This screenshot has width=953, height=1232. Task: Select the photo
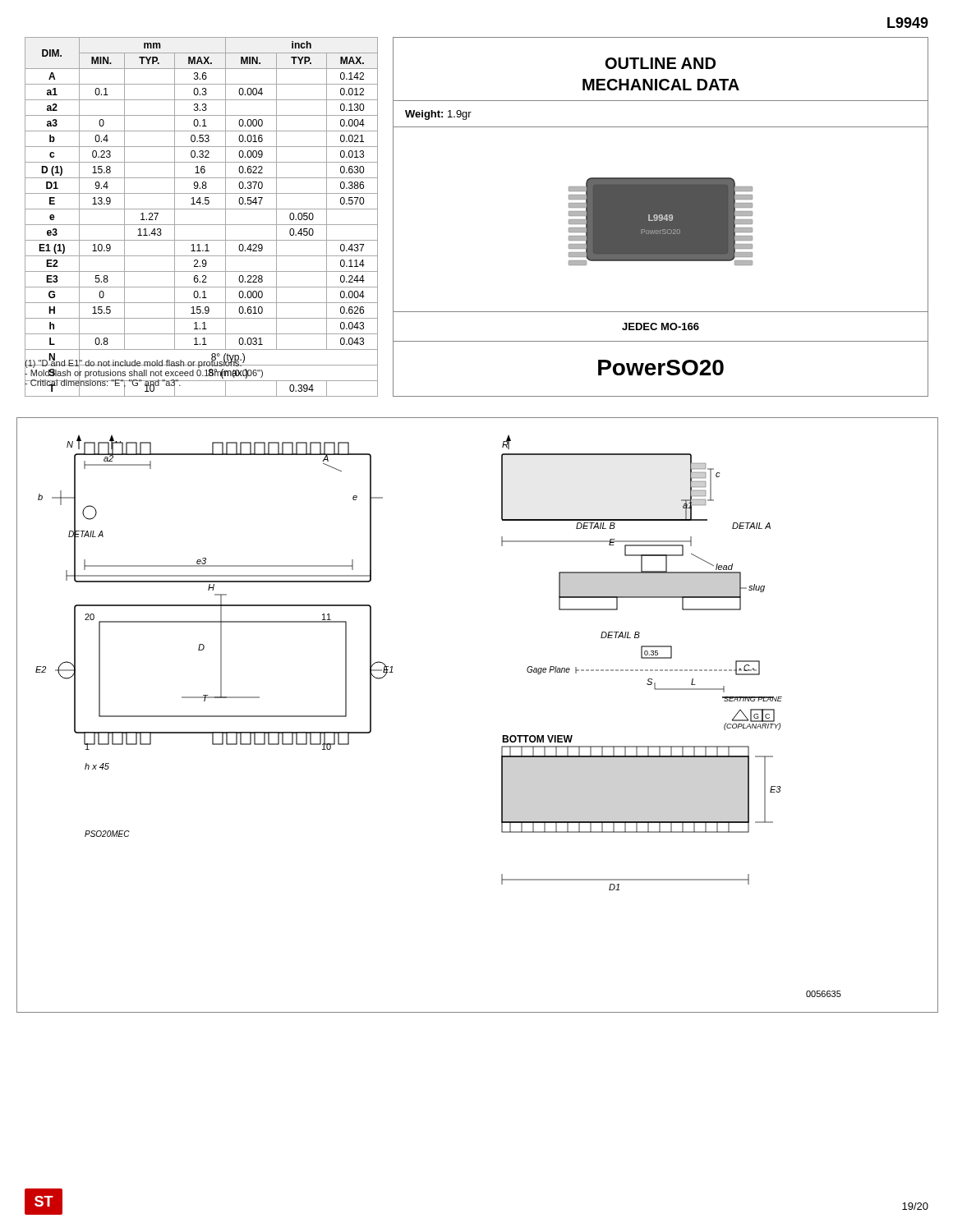[661, 220]
